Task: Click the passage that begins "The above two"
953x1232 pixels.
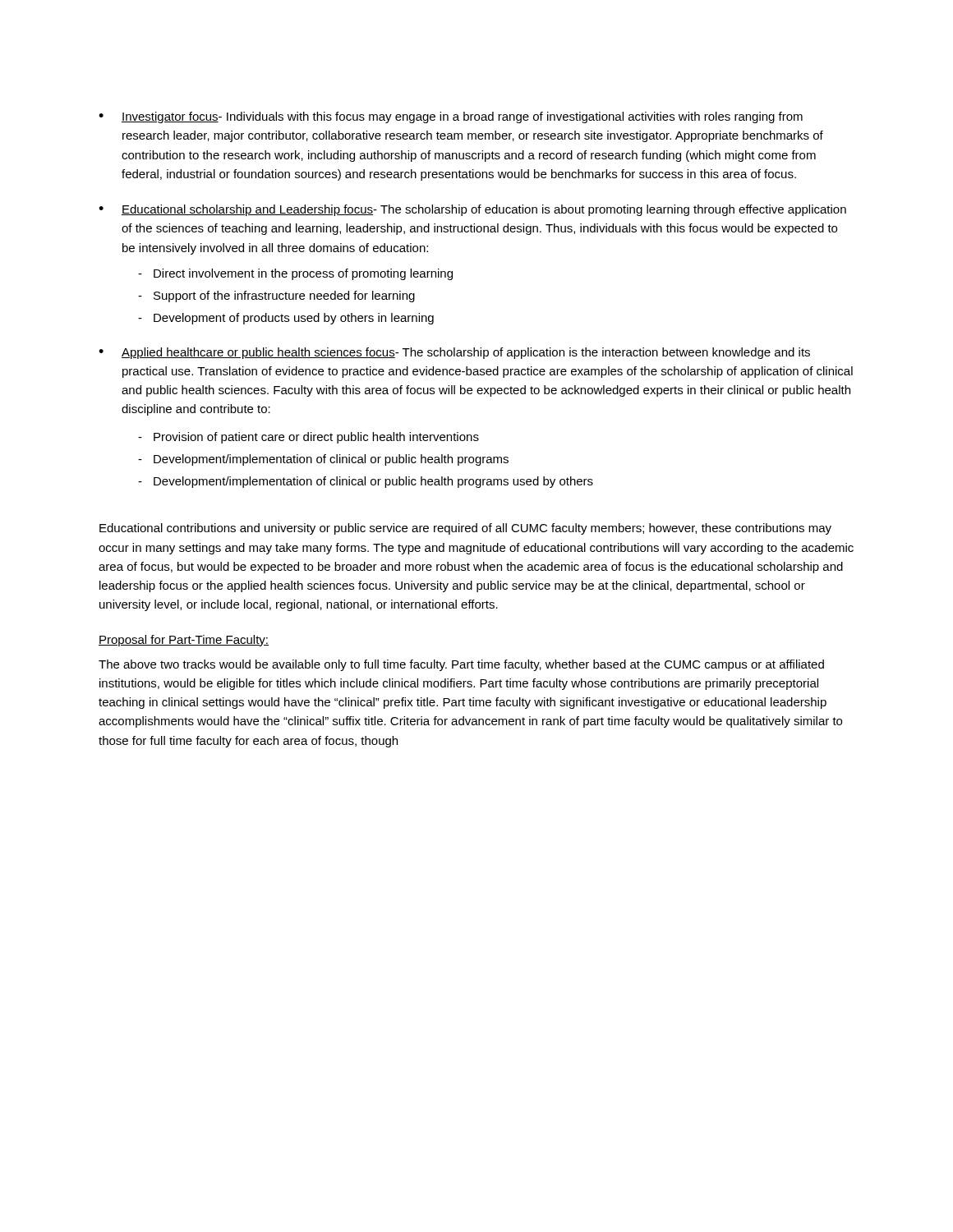Action: tap(471, 702)
